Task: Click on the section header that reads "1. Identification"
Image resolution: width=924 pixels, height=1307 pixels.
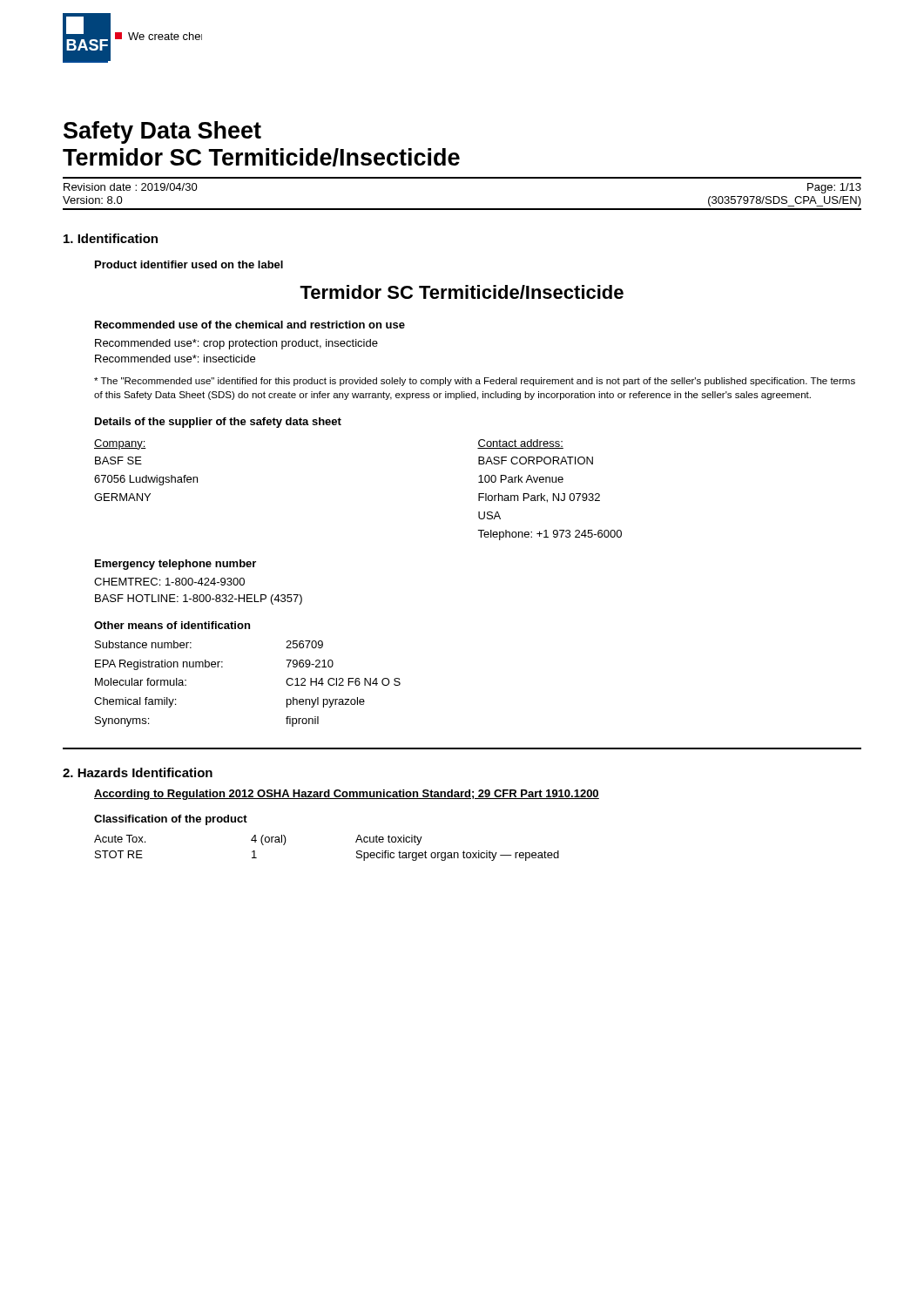Action: [x=111, y=238]
